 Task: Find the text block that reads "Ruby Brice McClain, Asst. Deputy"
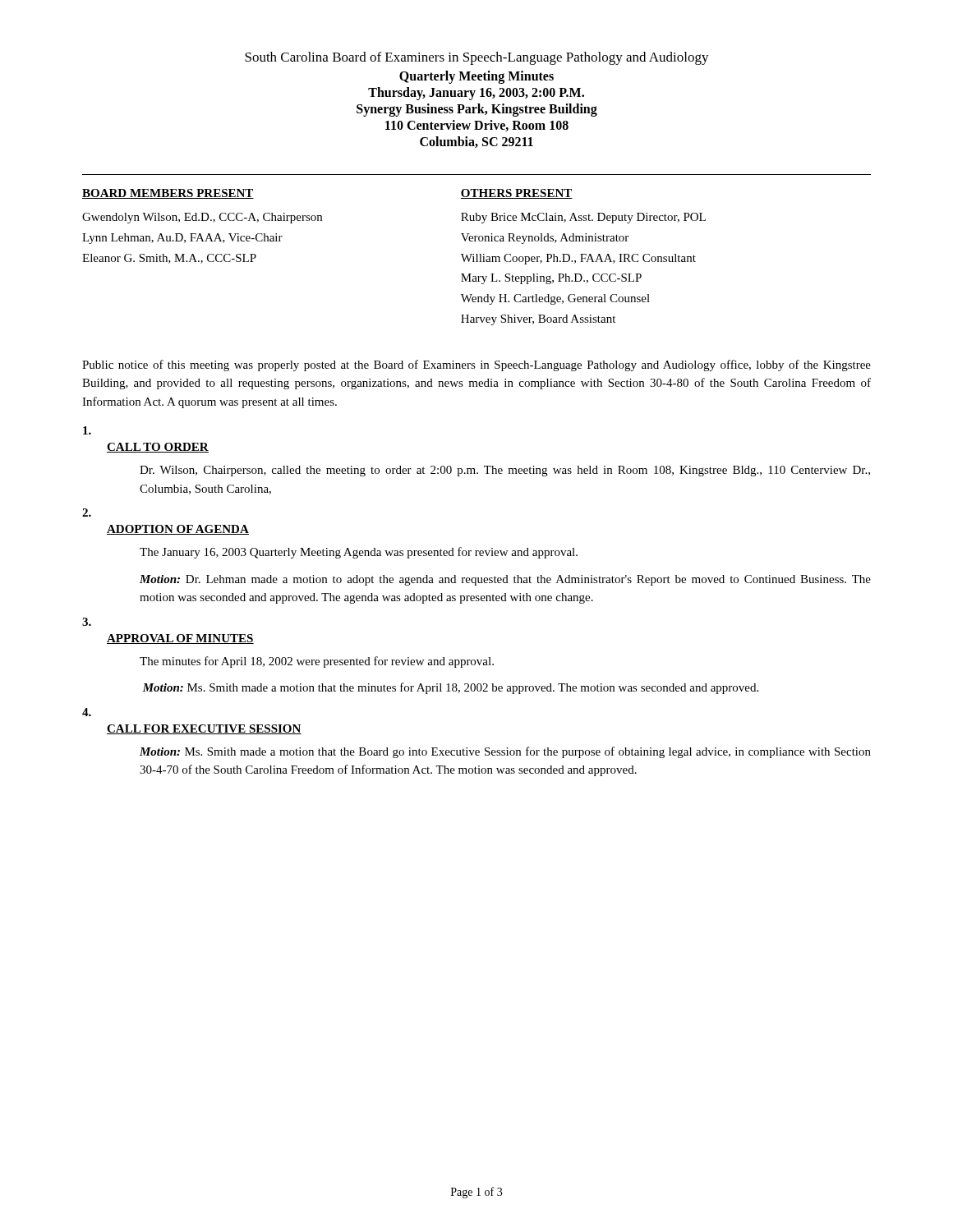point(666,268)
